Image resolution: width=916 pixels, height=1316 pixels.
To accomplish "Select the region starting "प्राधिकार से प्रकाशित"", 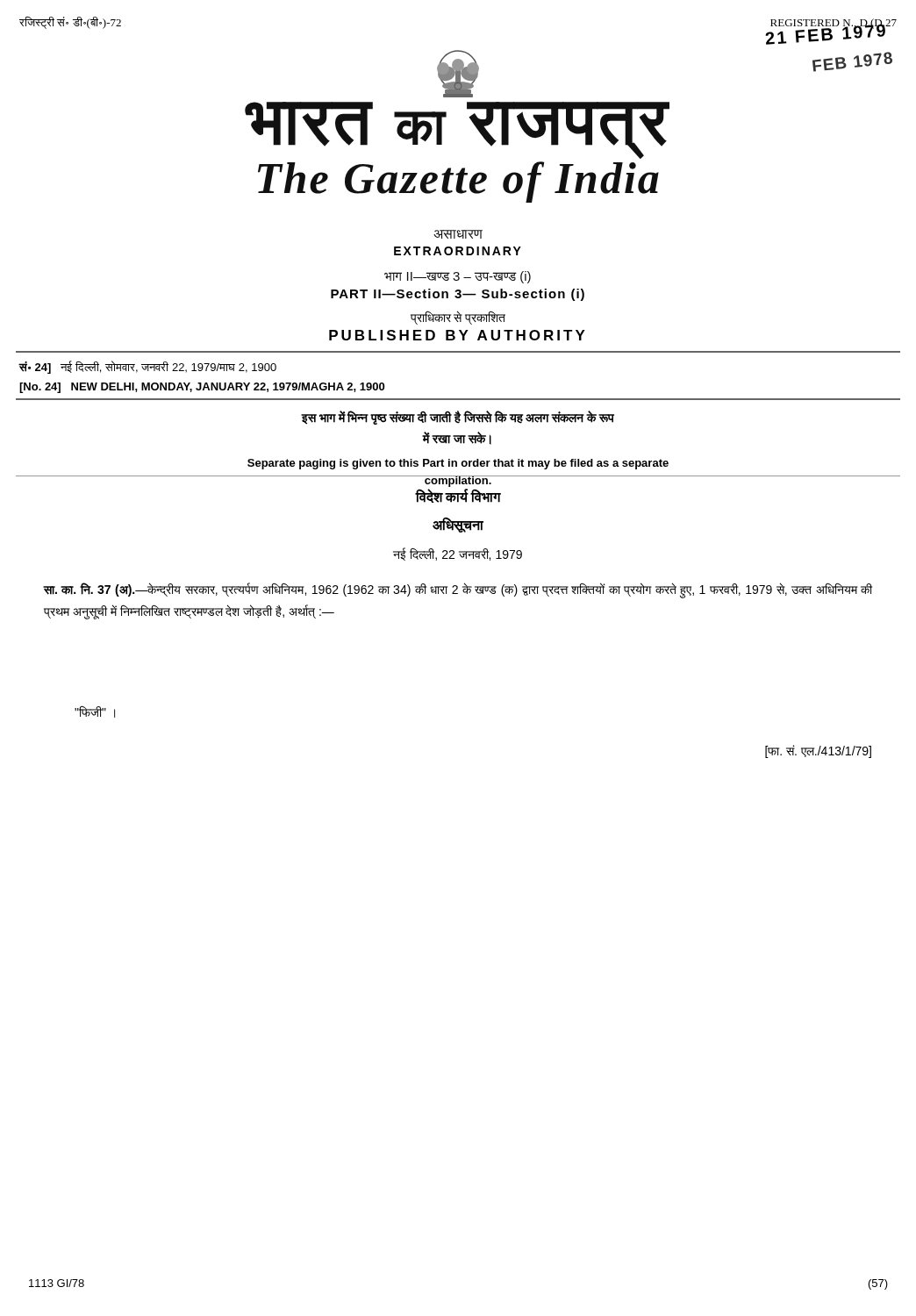I will pyautogui.click(x=458, y=328).
